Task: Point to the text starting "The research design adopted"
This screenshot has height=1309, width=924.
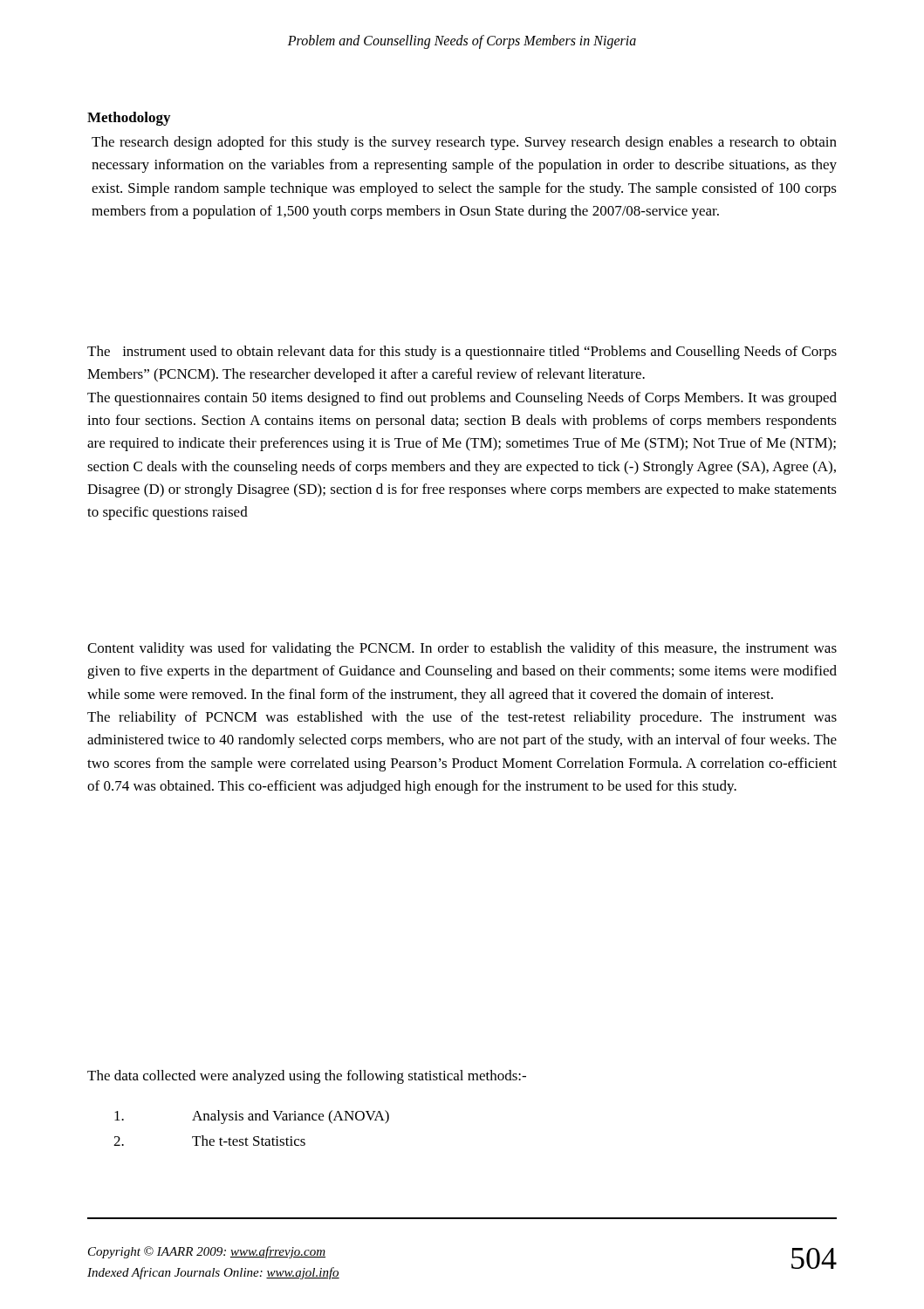Action: 464,176
